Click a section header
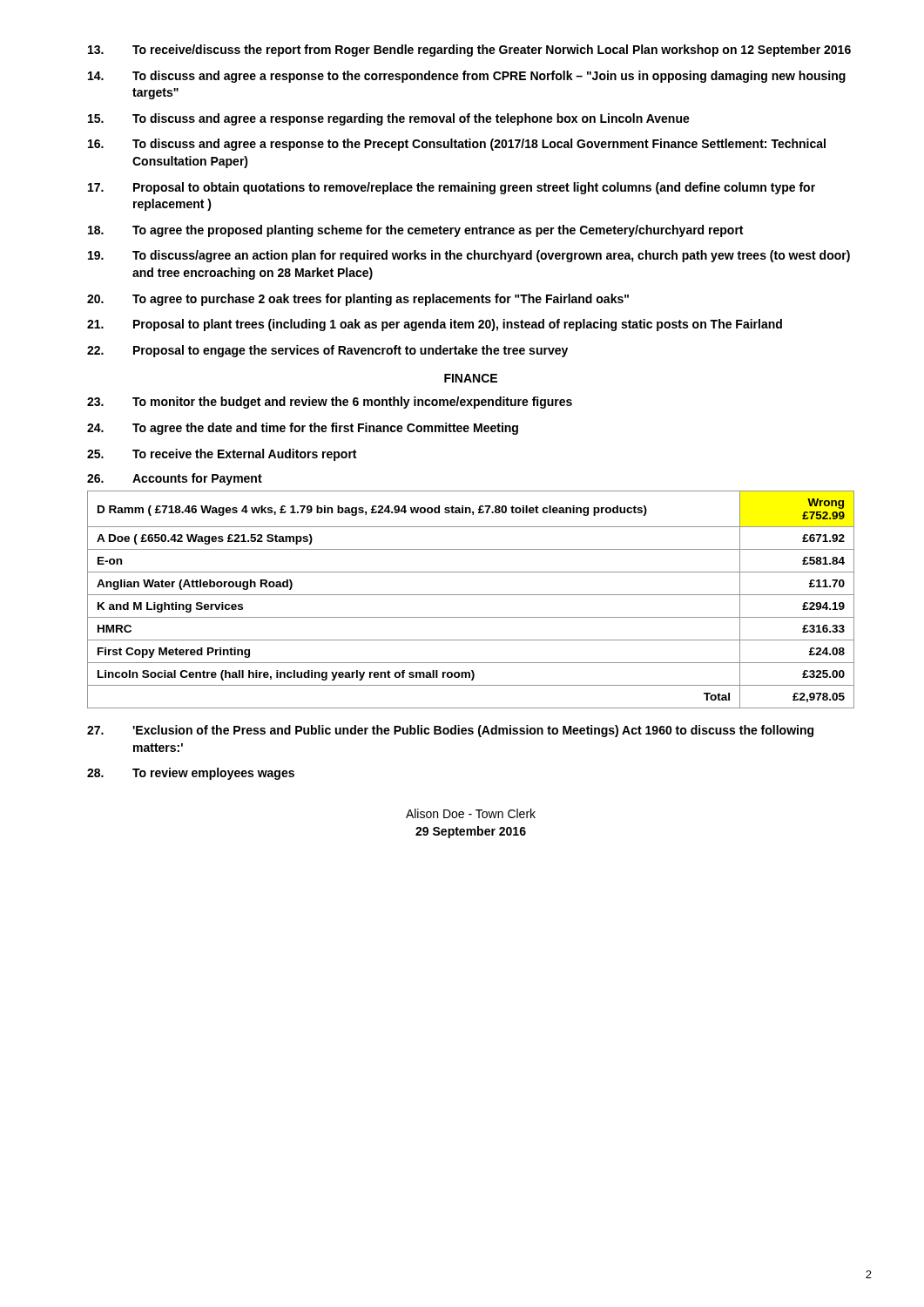Screen dimensions: 1307x924 point(471,378)
